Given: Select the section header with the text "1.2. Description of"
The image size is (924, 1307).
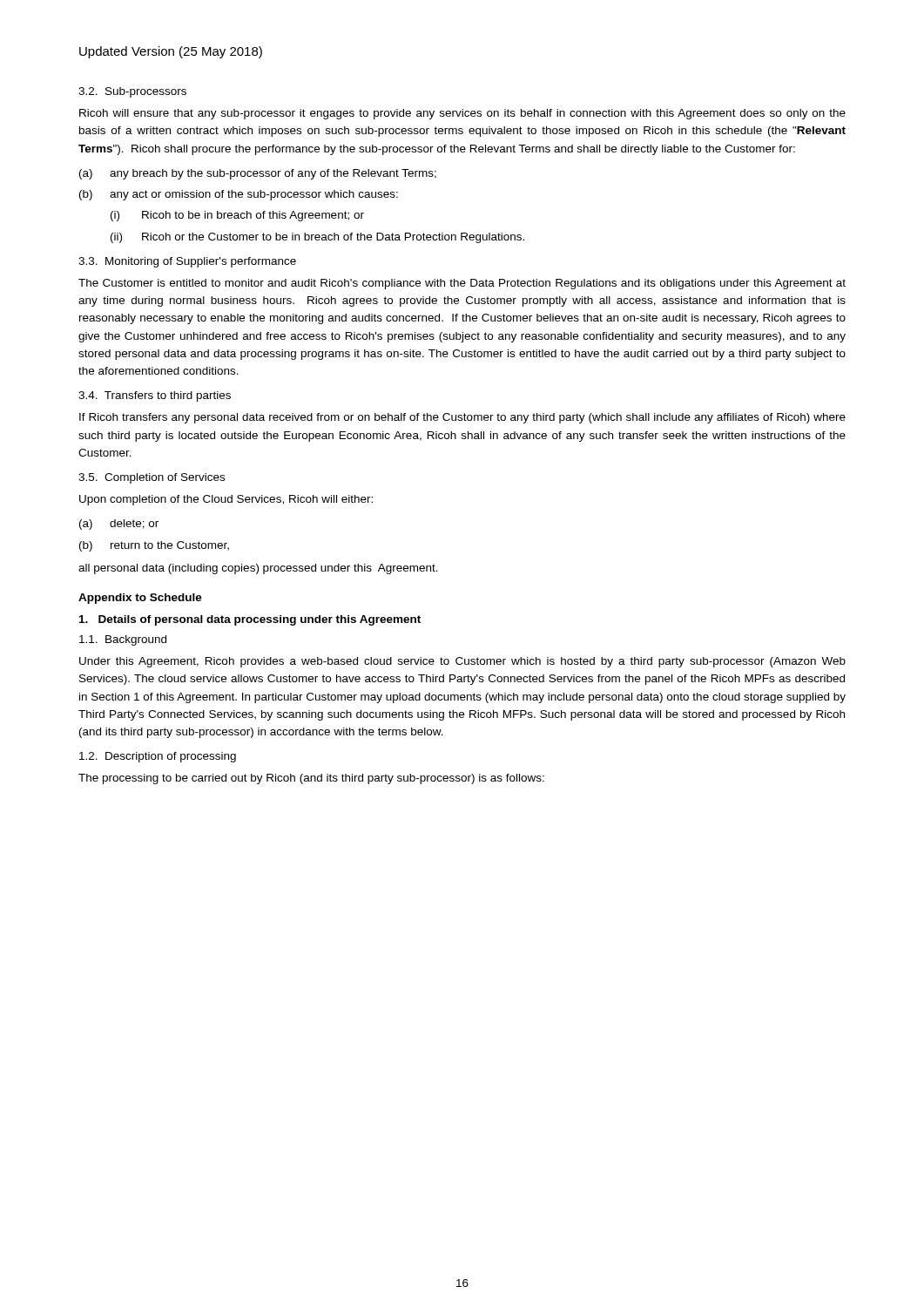Looking at the screenshot, I should click(157, 756).
